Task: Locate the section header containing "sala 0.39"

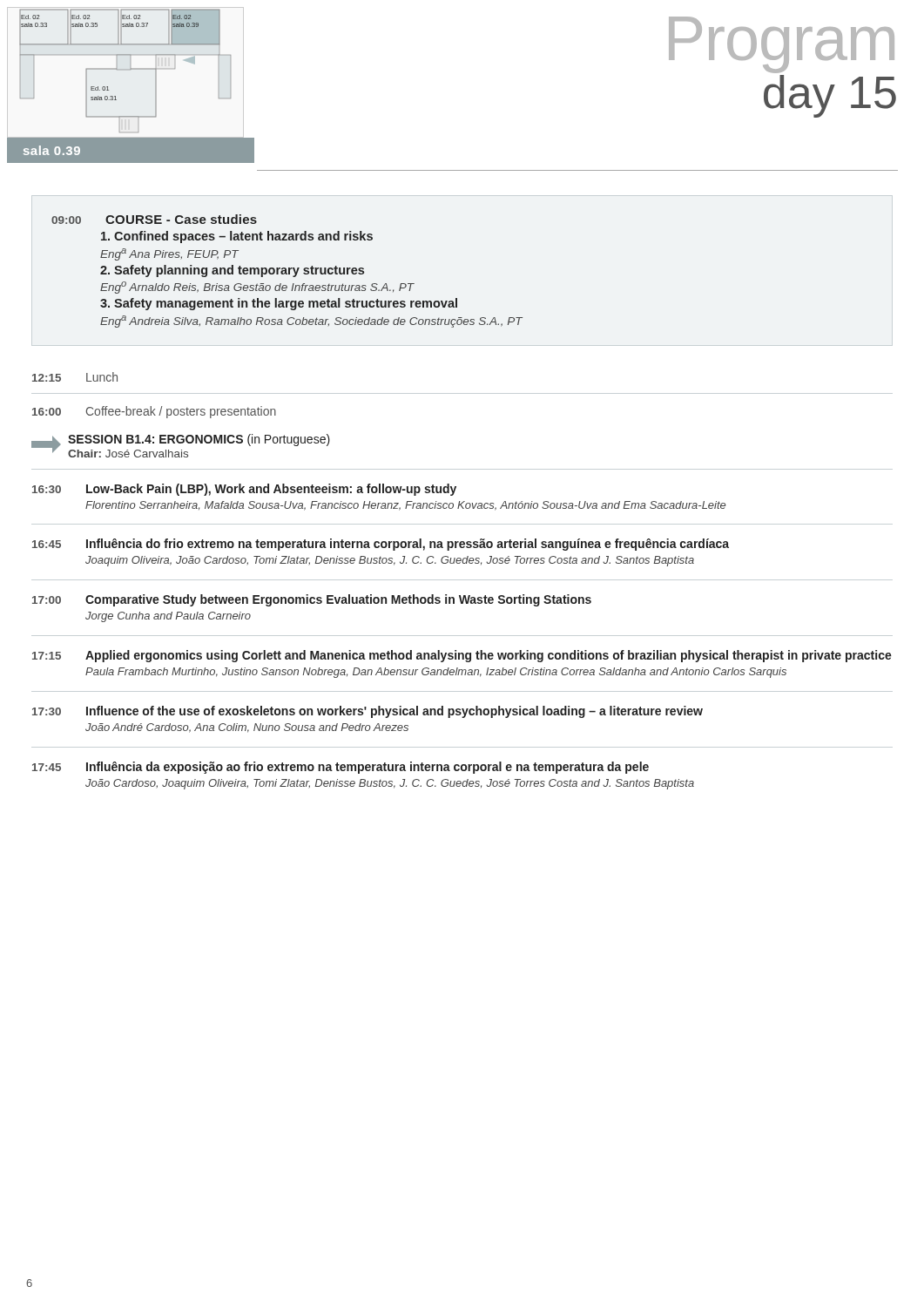Action: coord(52,150)
